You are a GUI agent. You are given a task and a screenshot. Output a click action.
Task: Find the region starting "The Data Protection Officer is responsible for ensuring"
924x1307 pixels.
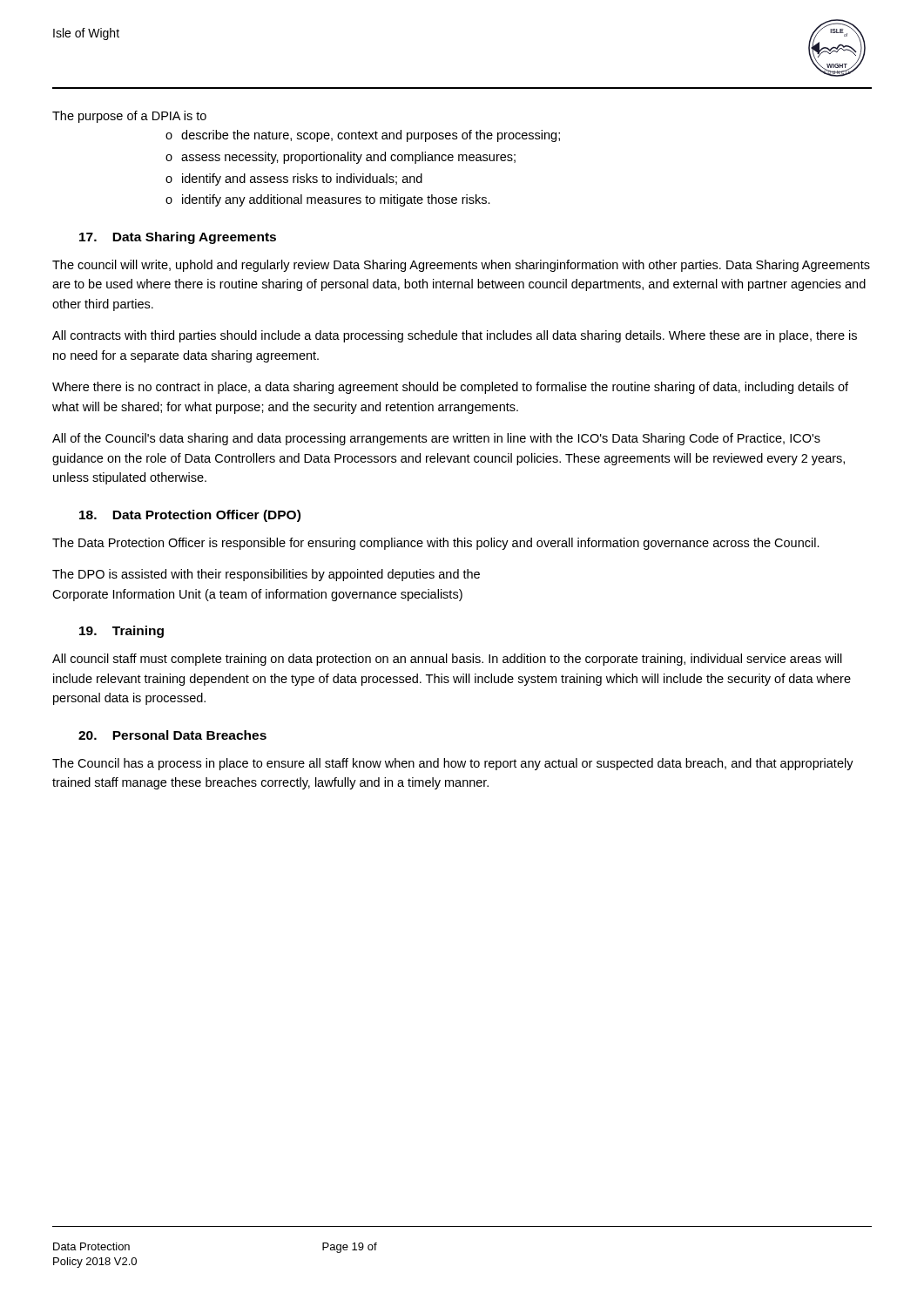(x=436, y=543)
